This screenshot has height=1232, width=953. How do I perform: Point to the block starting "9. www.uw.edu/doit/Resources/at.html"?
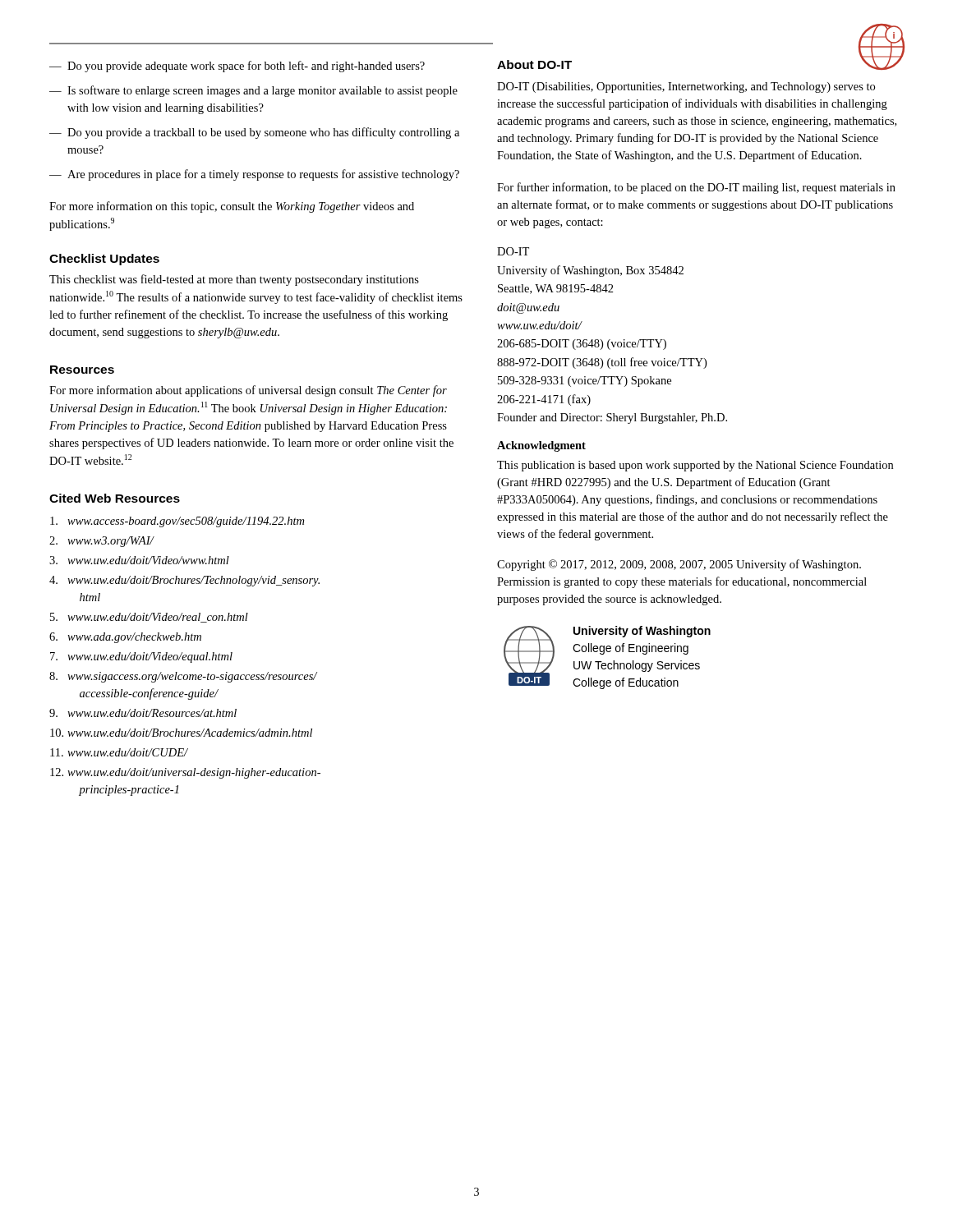point(143,713)
